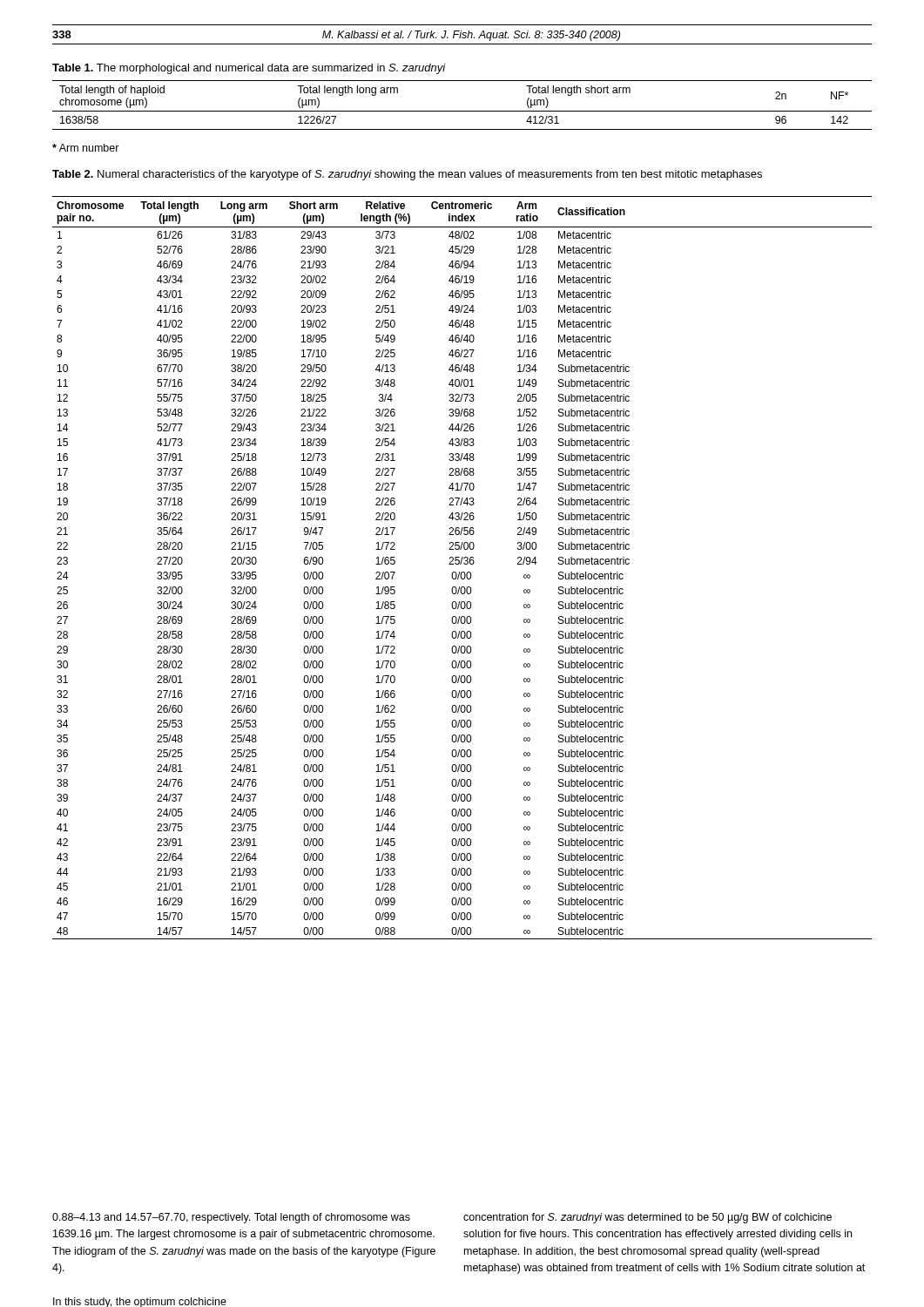Click on the table containing "Total length of haploid"
This screenshot has width=924, height=1307.
[x=462, y=105]
